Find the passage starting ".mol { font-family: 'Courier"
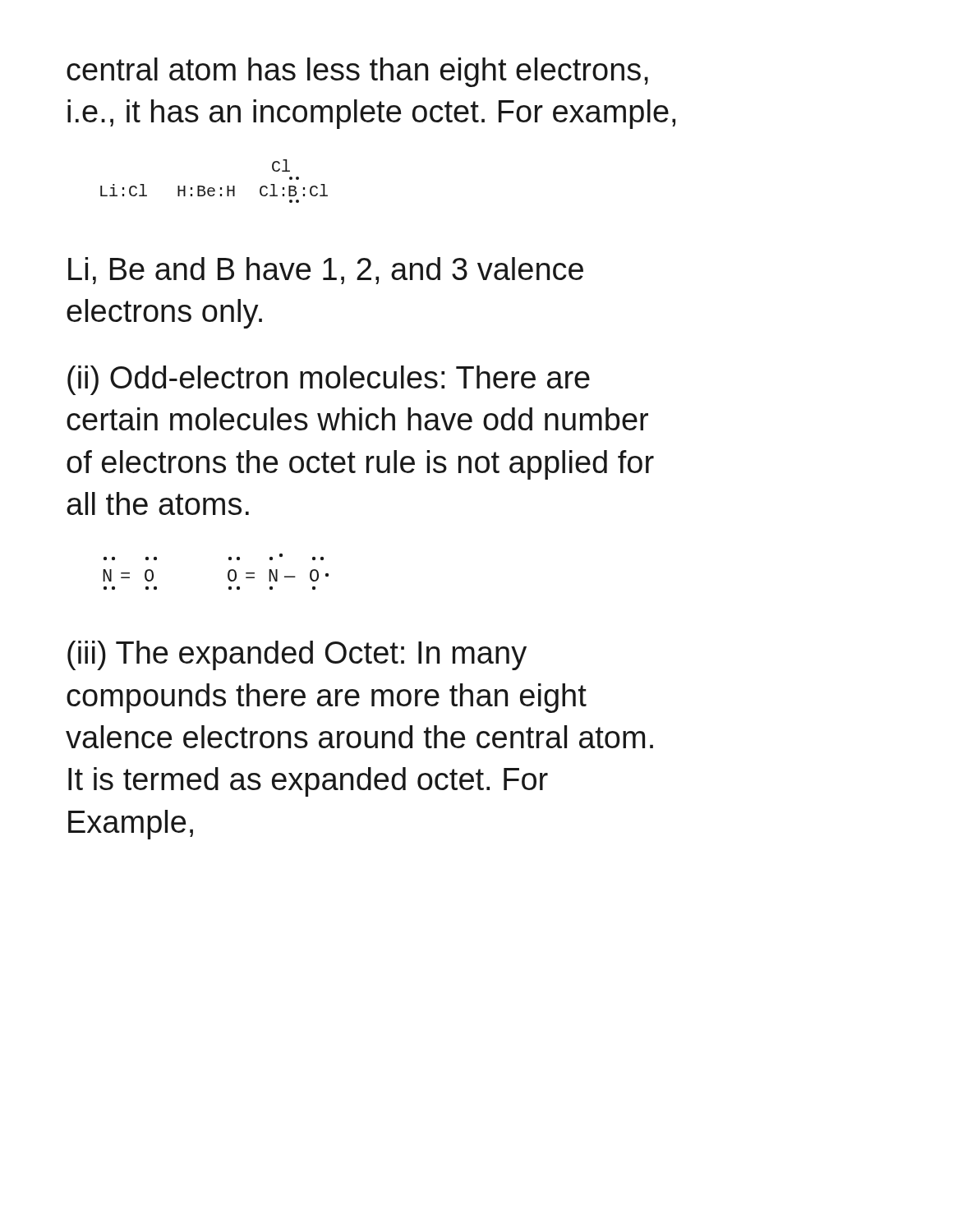This screenshot has width=953, height=1232. 230,187
